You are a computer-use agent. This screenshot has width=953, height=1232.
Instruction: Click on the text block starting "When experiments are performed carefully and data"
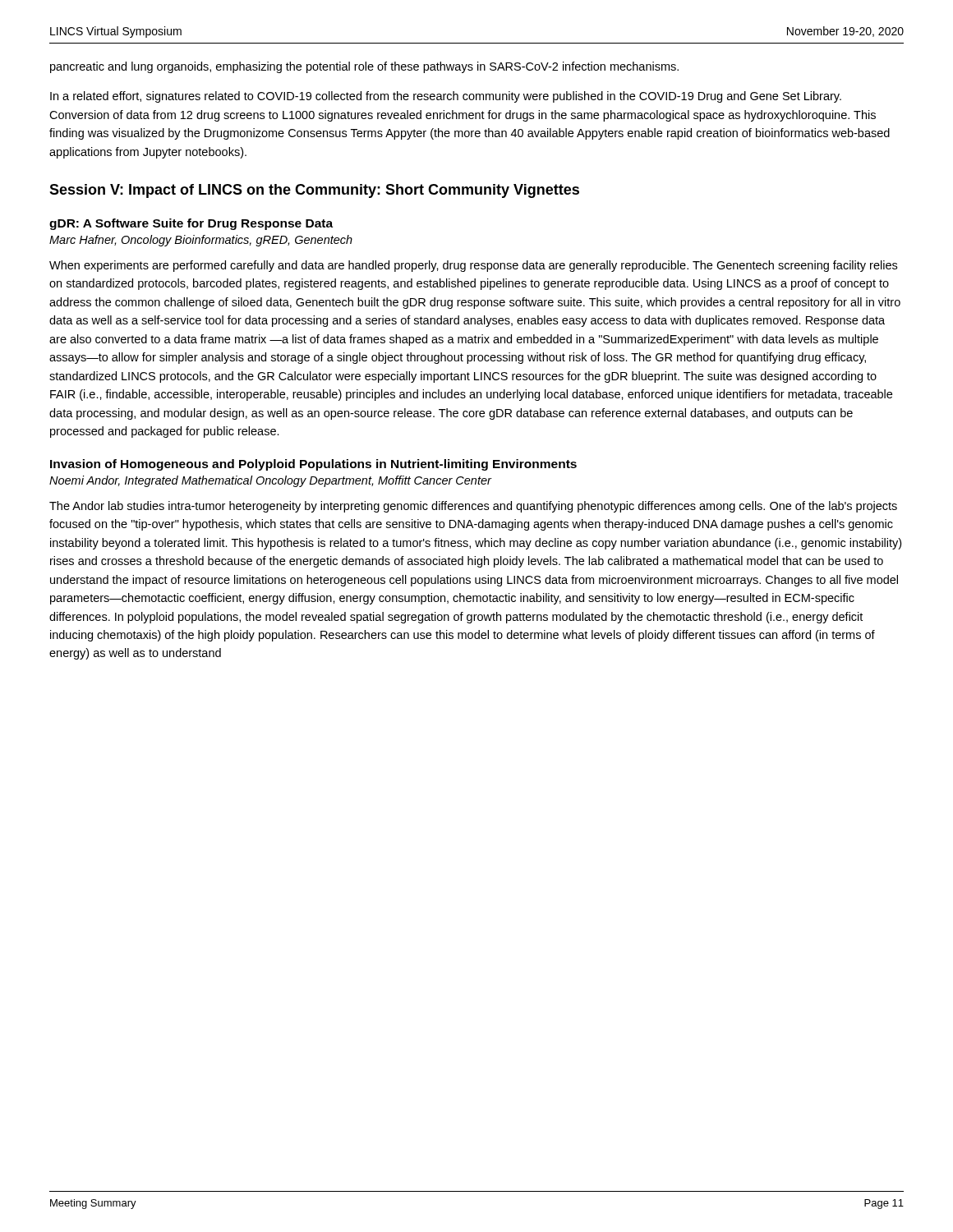click(475, 348)
